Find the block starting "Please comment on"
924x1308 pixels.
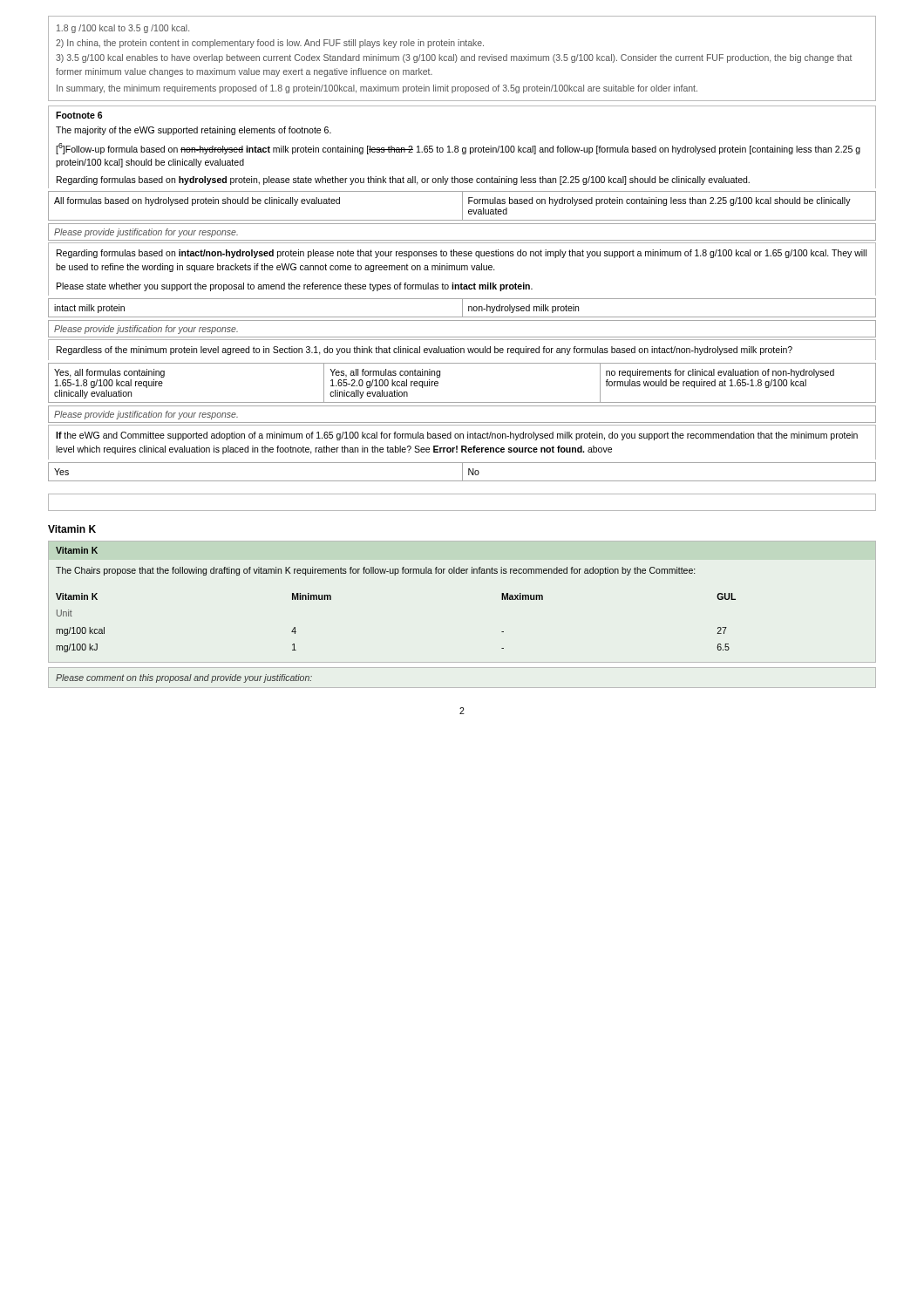pos(184,678)
